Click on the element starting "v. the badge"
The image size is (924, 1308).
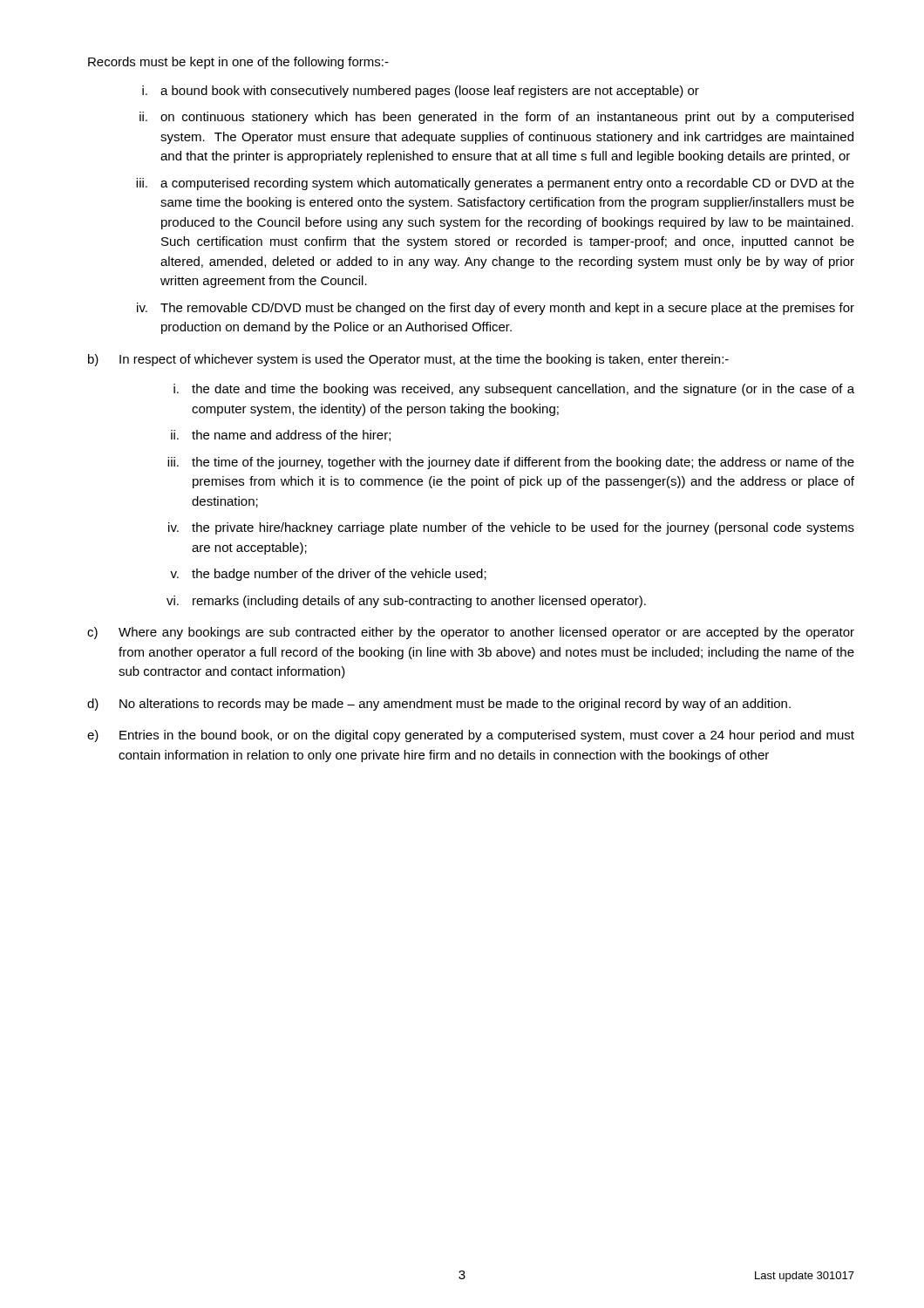pos(495,574)
